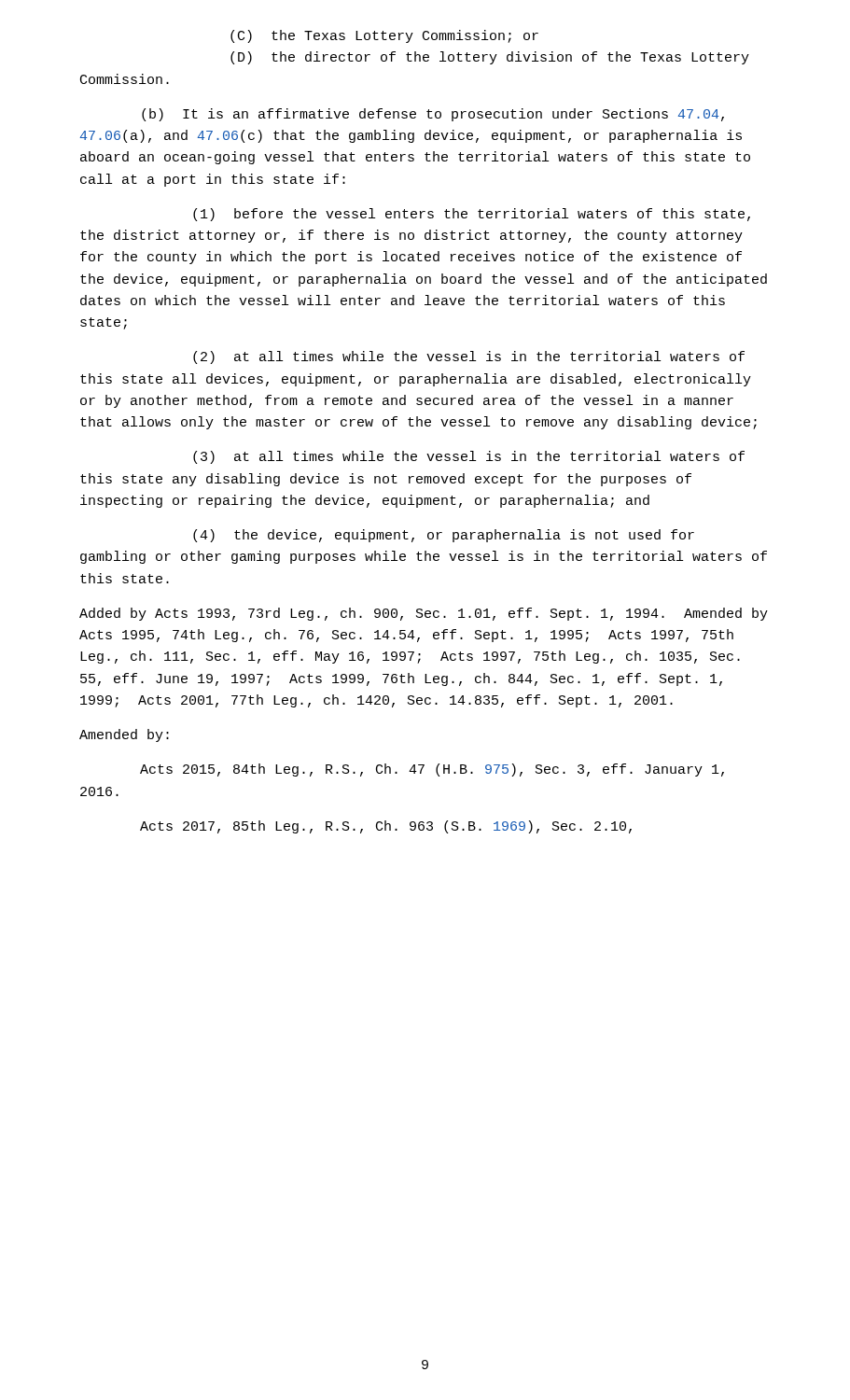Click on the list item that says "(D) the director of the lottery division of"
The height and width of the screenshot is (1400, 850).
425,70
